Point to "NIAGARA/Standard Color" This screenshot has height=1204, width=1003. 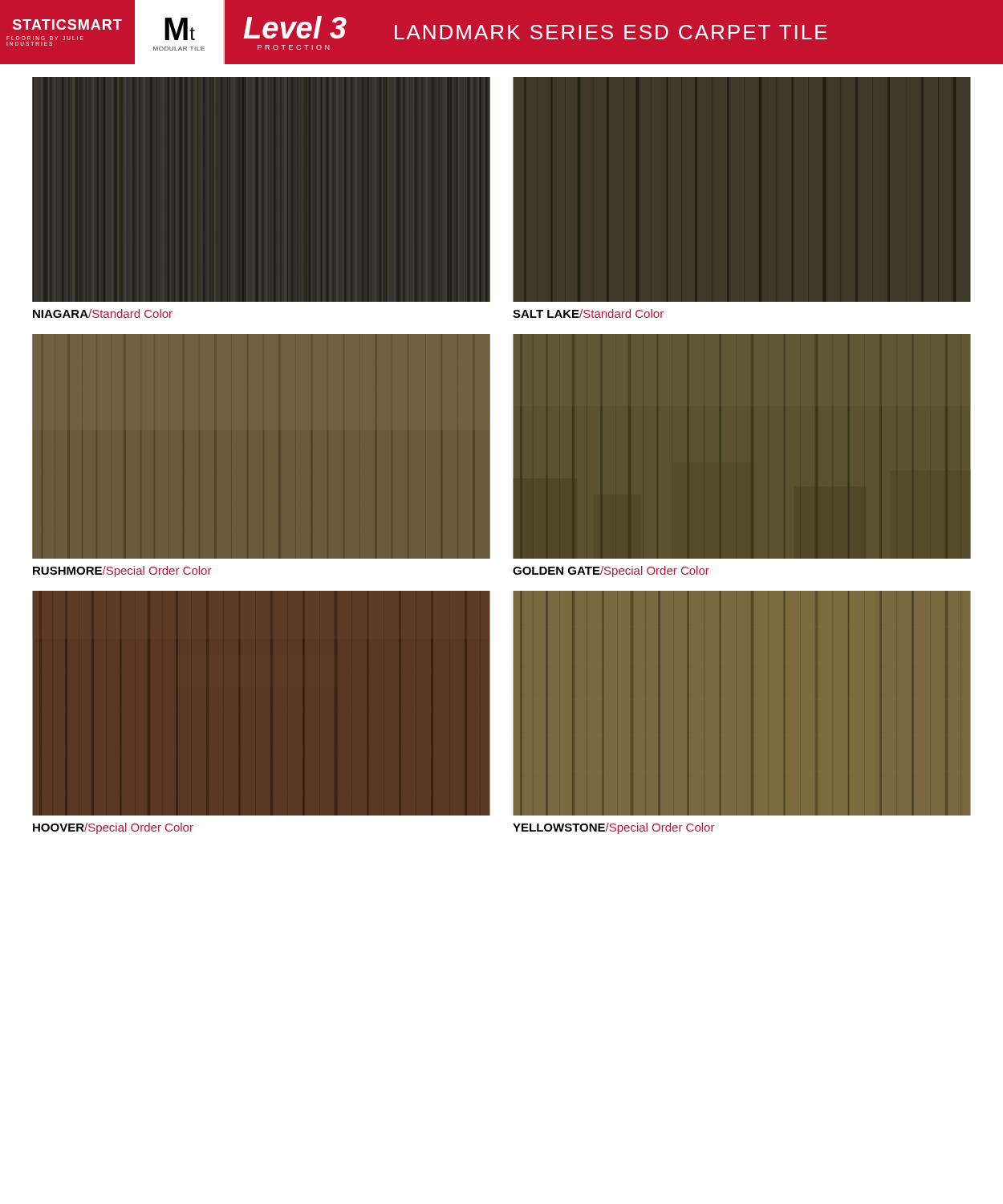(x=102, y=313)
